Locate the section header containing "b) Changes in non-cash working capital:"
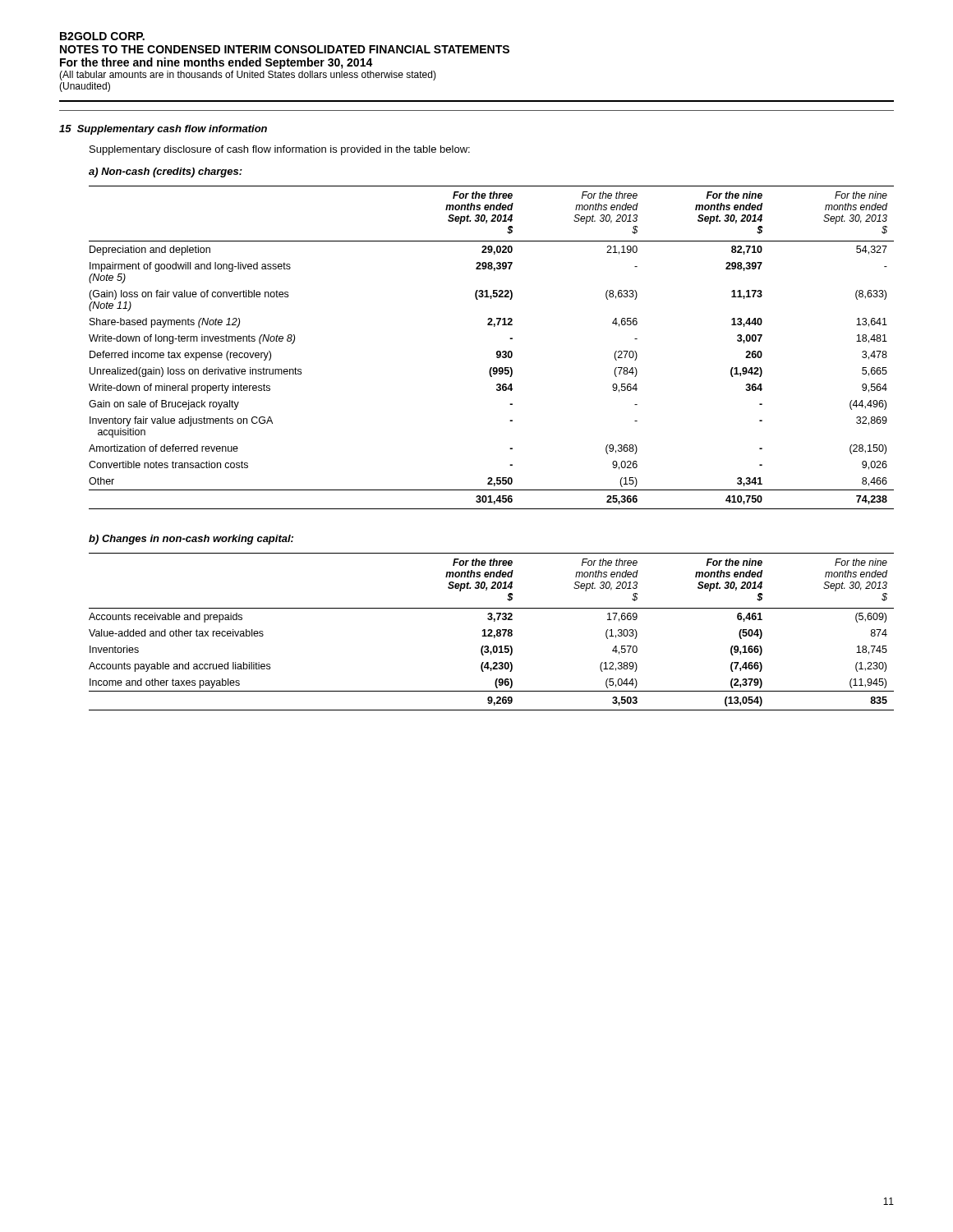This screenshot has height=1232, width=953. click(x=191, y=538)
